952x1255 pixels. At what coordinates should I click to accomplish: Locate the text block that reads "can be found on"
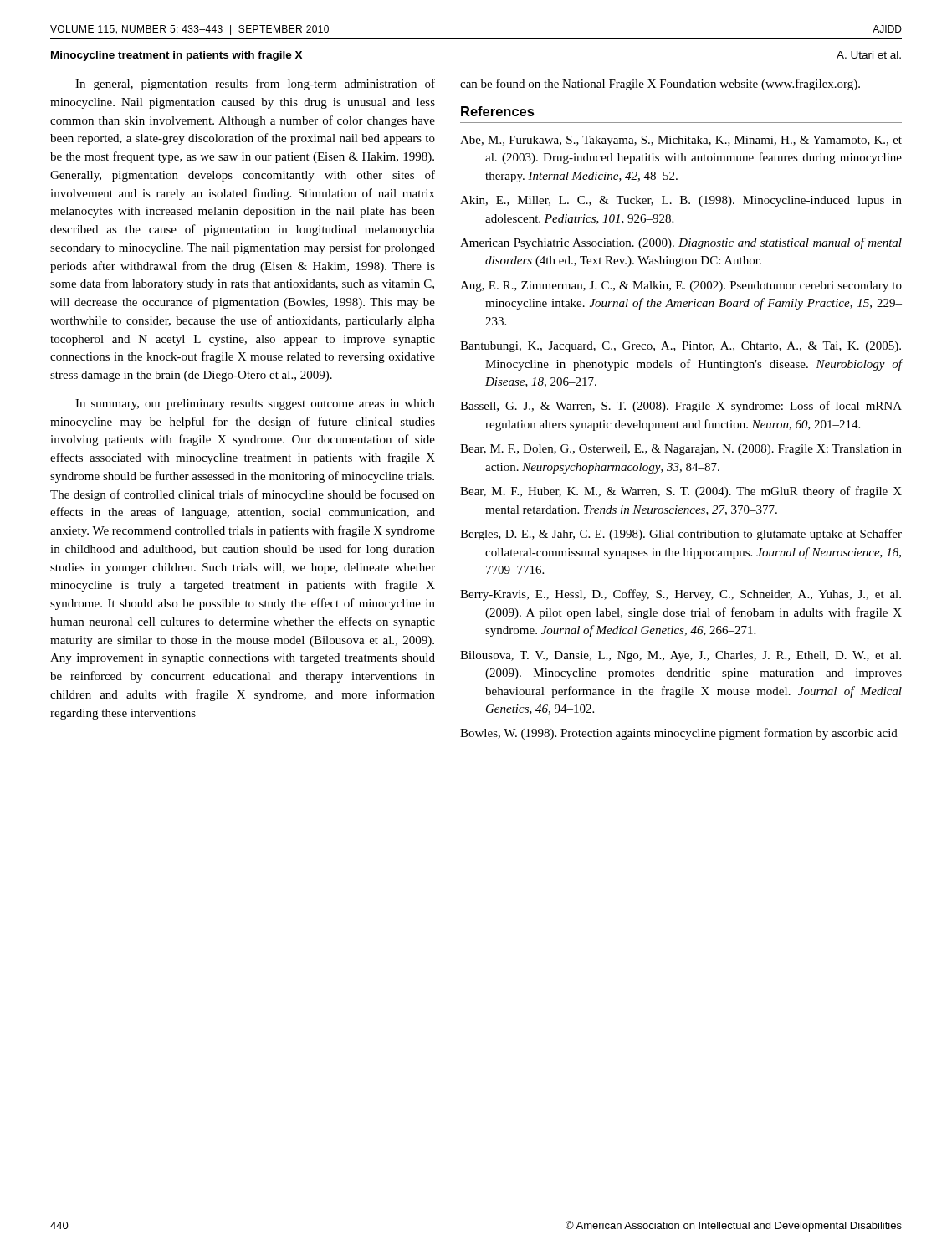(660, 84)
